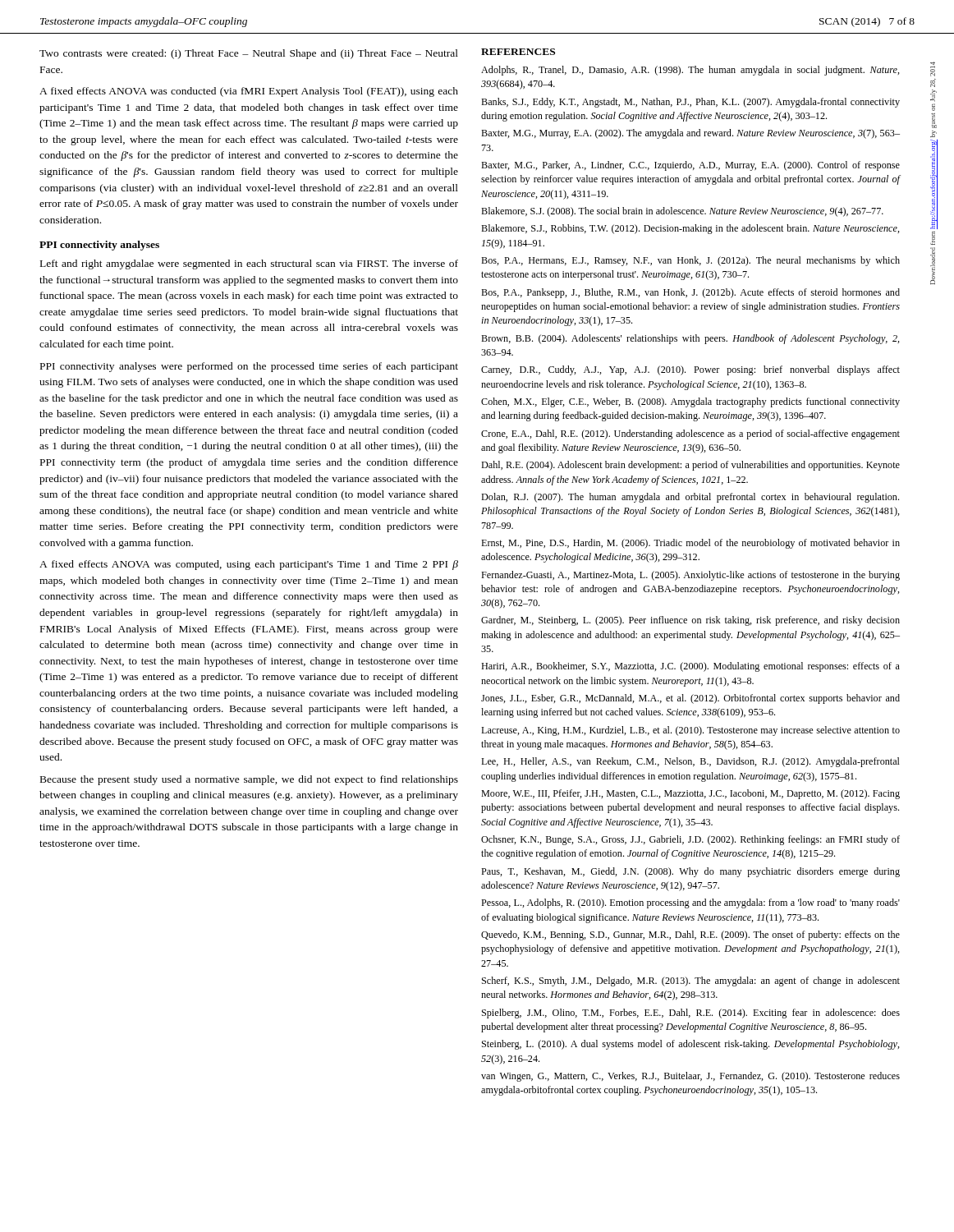Click the passage that begins "Cohen, M.X., Elger, C.E.,"
Viewport: 954px width, 1232px height.
[x=690, y=409]
